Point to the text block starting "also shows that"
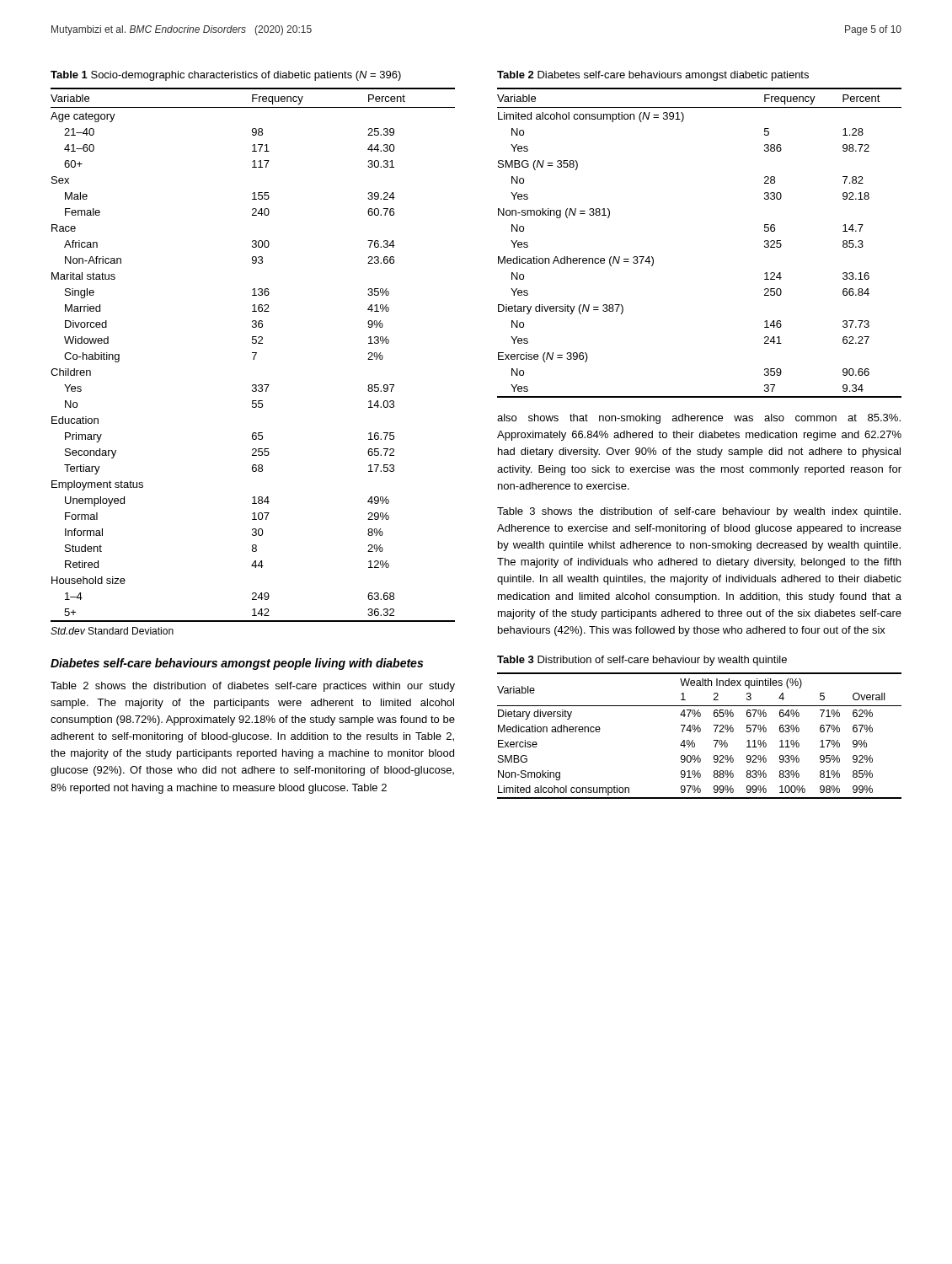Viewport: 952px width, 1264px height. pyautogui.click(x=699, y=452)
